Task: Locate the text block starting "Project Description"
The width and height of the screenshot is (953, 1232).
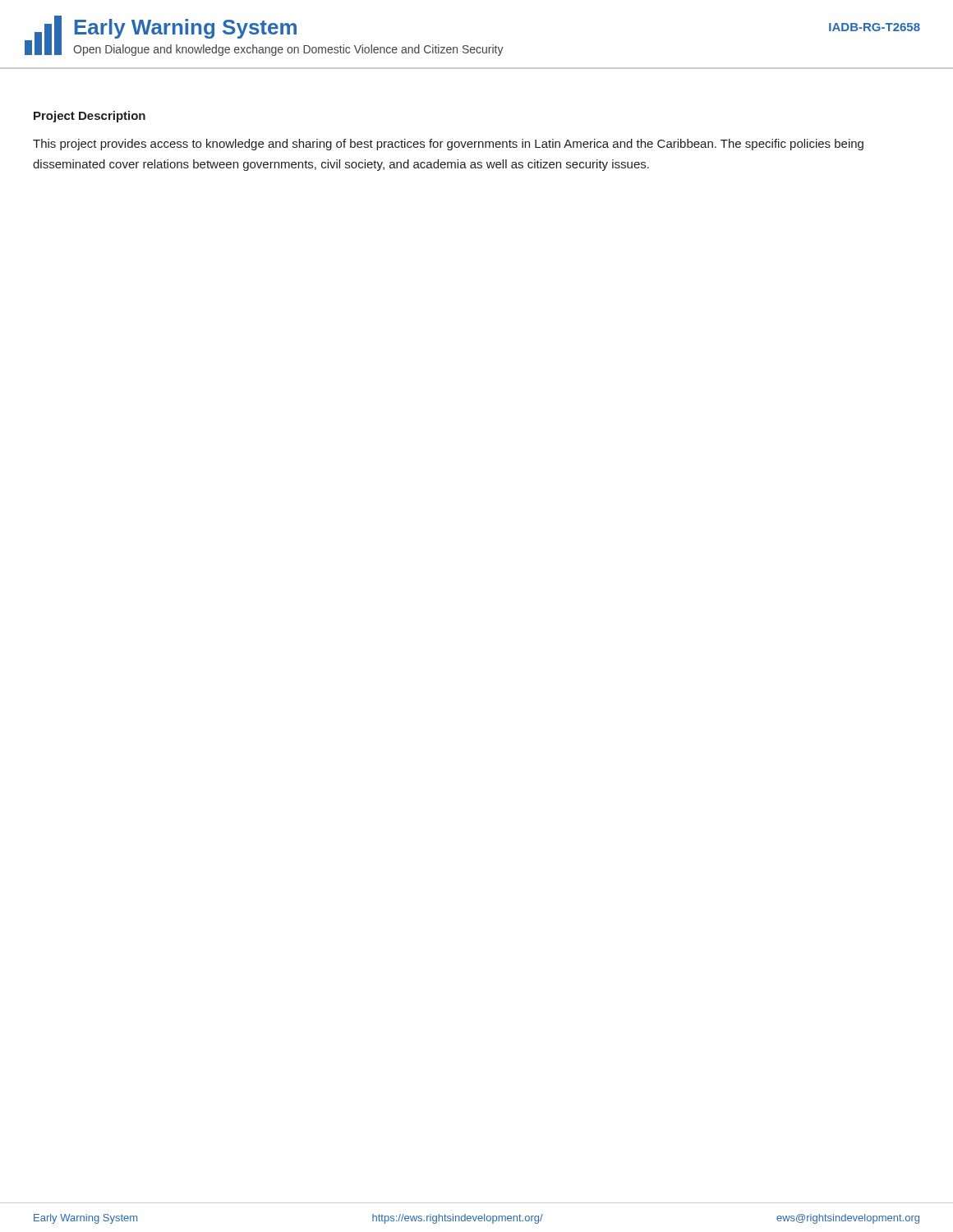Action: [x=89, y=116]
